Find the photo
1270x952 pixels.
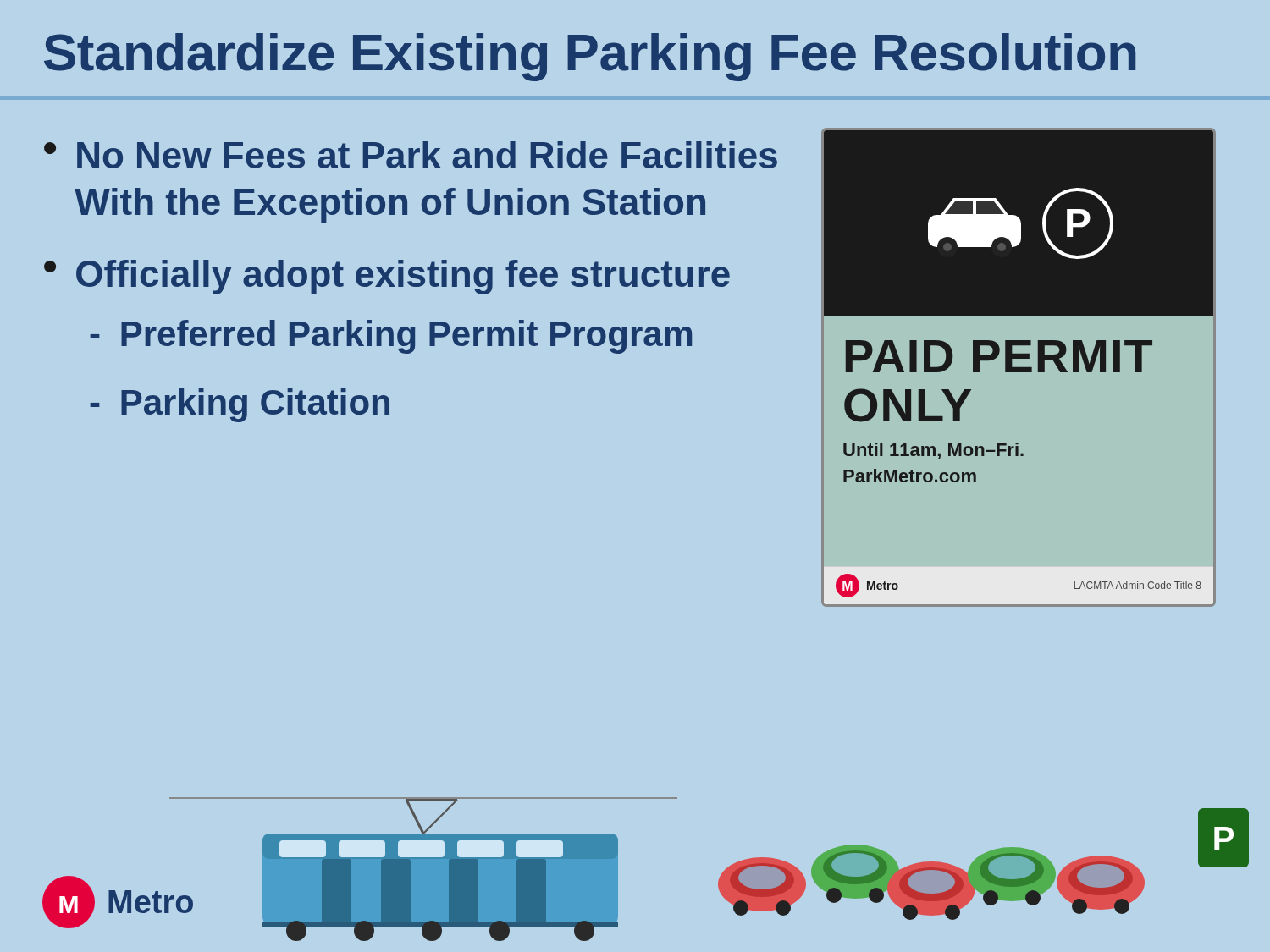(1025, 367)
